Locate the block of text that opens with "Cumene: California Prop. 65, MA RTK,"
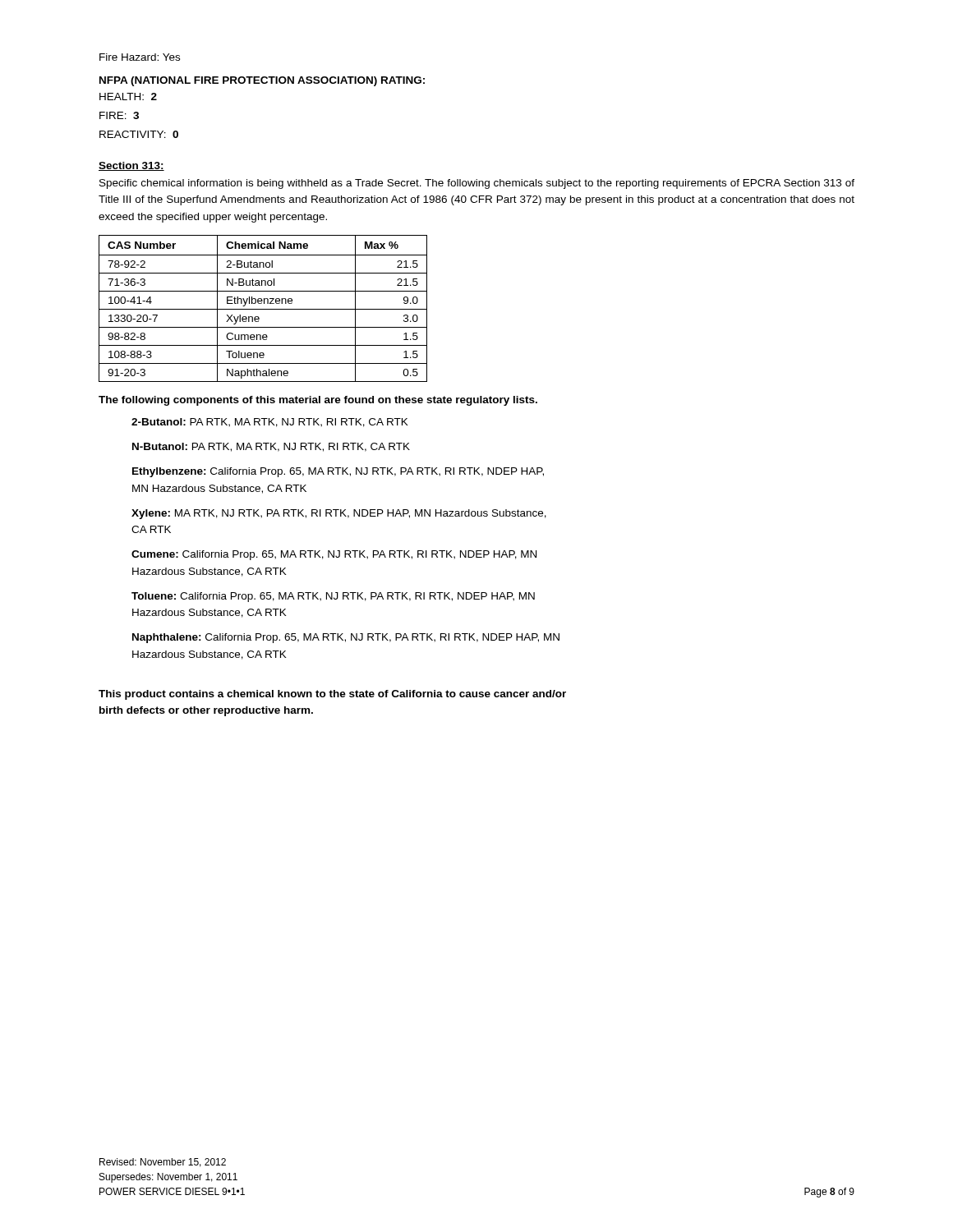The image size is (953, 1232). pyautogui.click(x=334, y=563)
